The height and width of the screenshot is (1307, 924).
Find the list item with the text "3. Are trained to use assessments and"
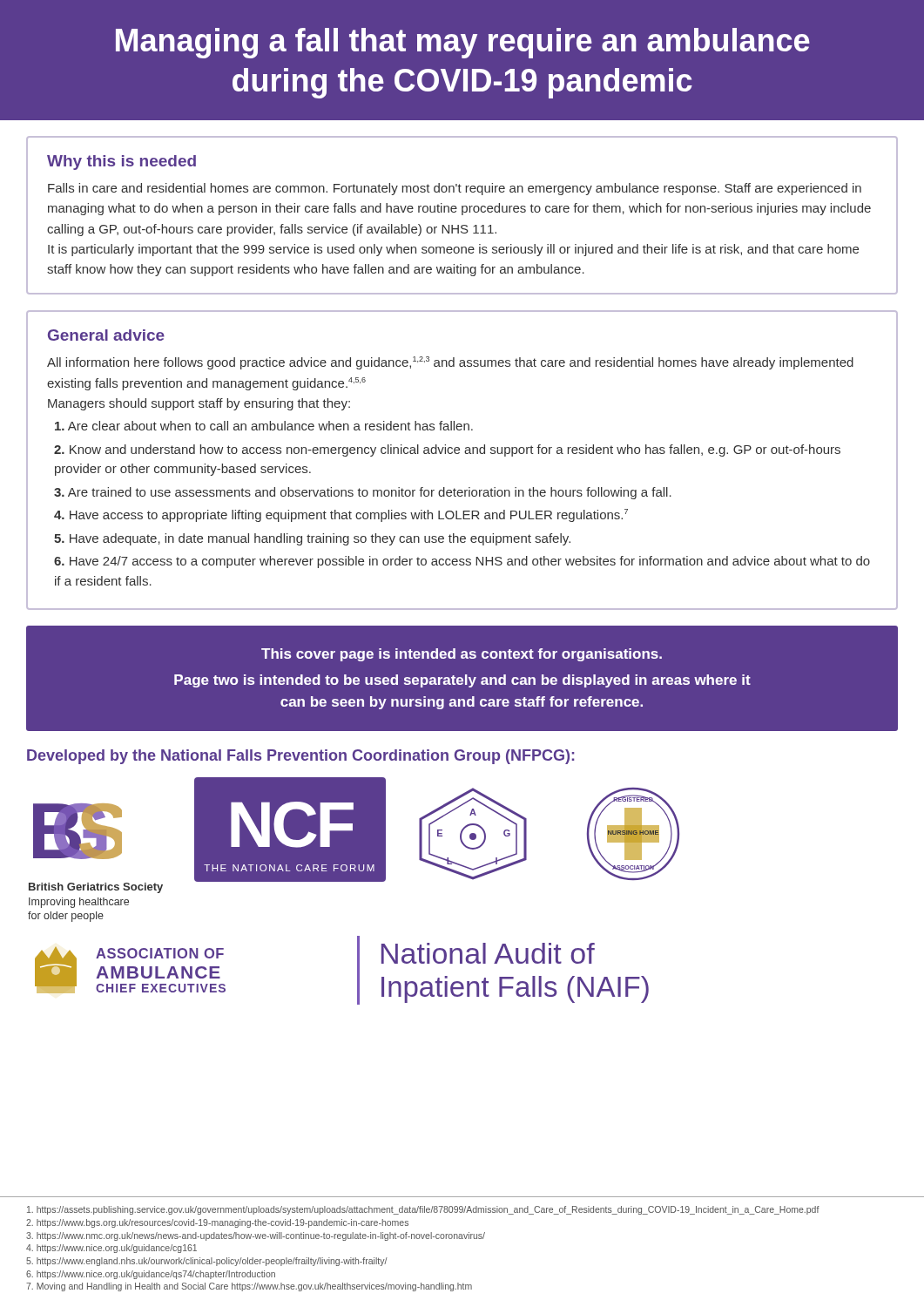click(363, 492)
